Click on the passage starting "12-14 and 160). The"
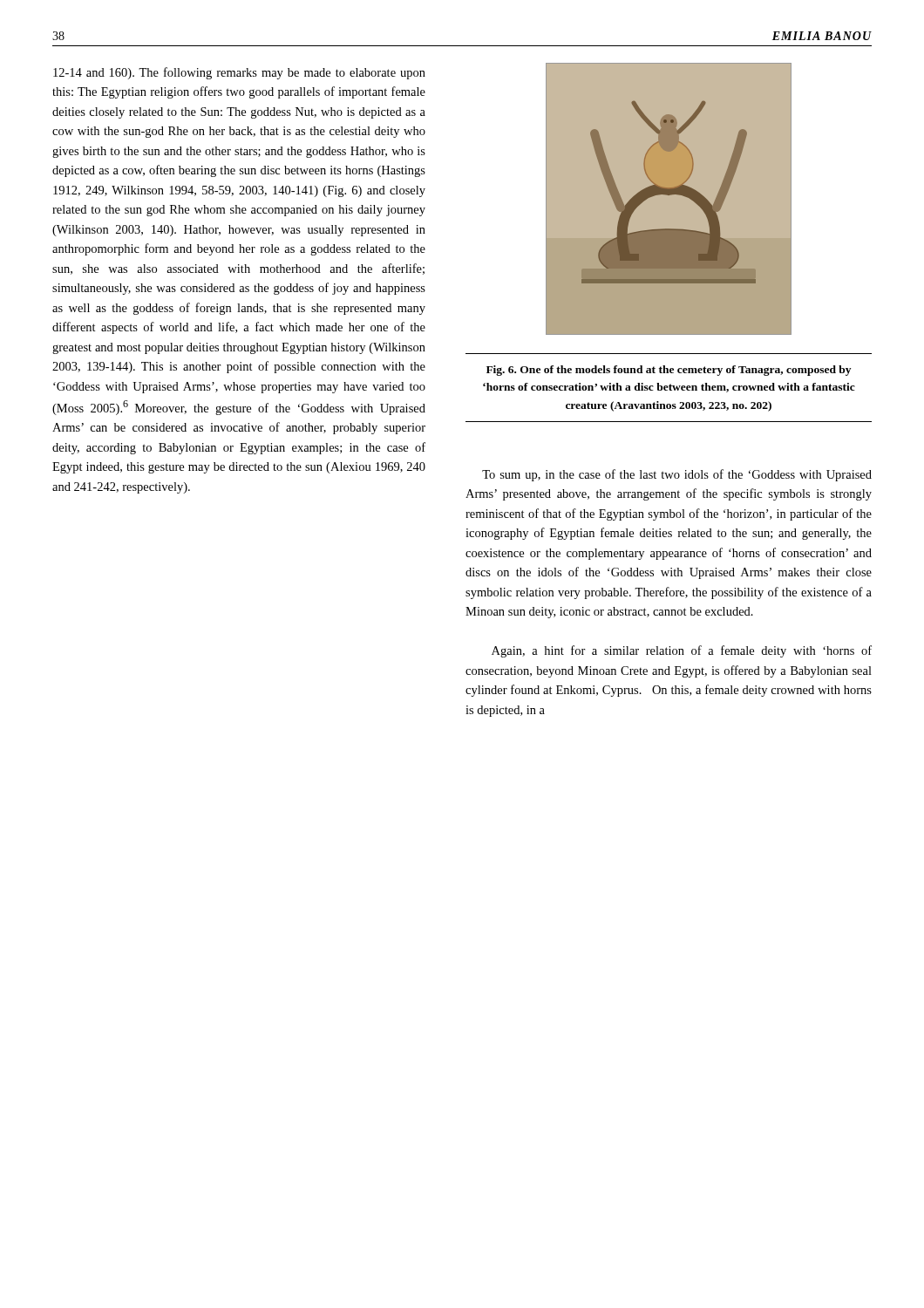924x1308 pixels. coord(239,279)
